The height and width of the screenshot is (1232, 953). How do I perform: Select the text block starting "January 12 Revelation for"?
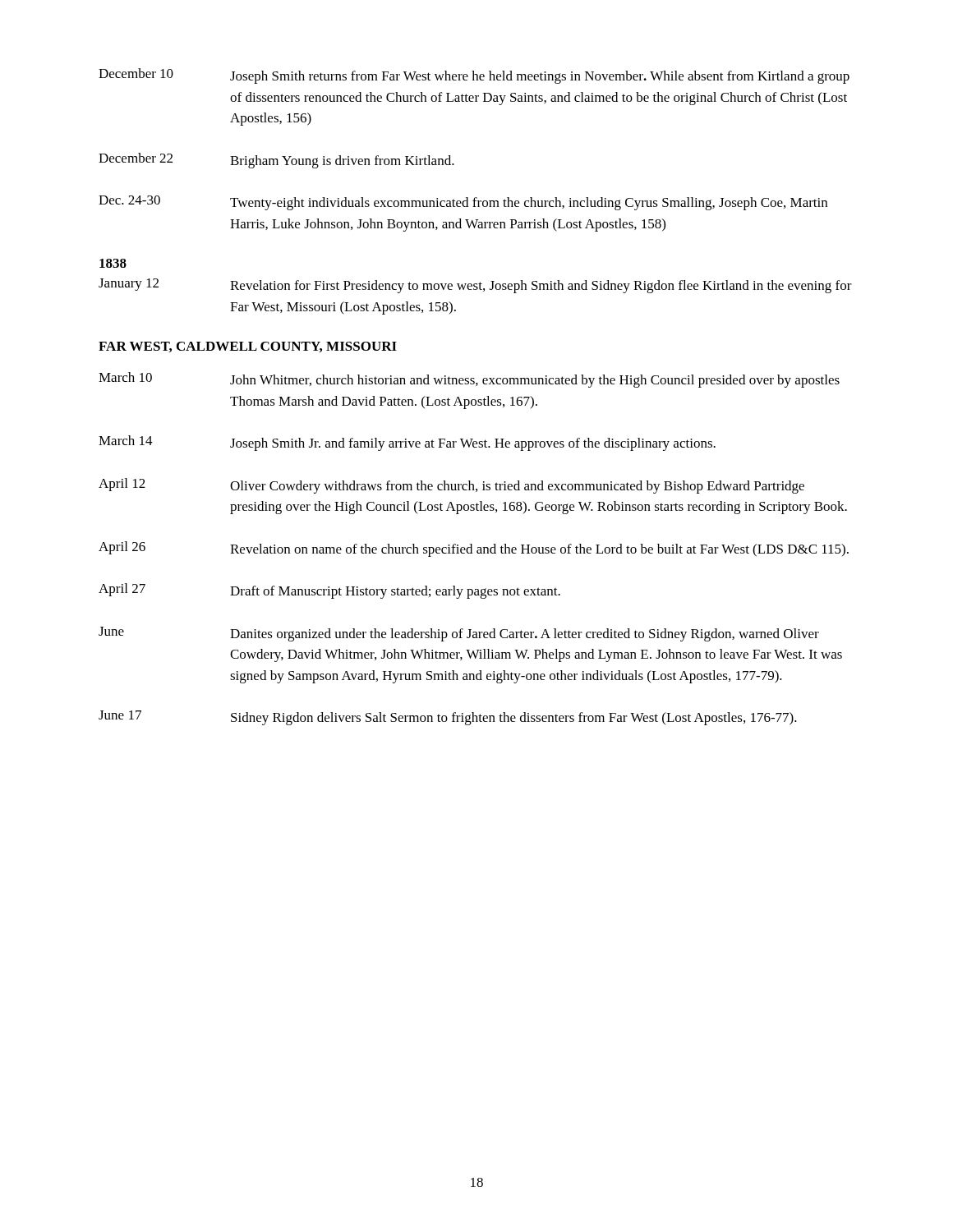[x=476, y=296]
